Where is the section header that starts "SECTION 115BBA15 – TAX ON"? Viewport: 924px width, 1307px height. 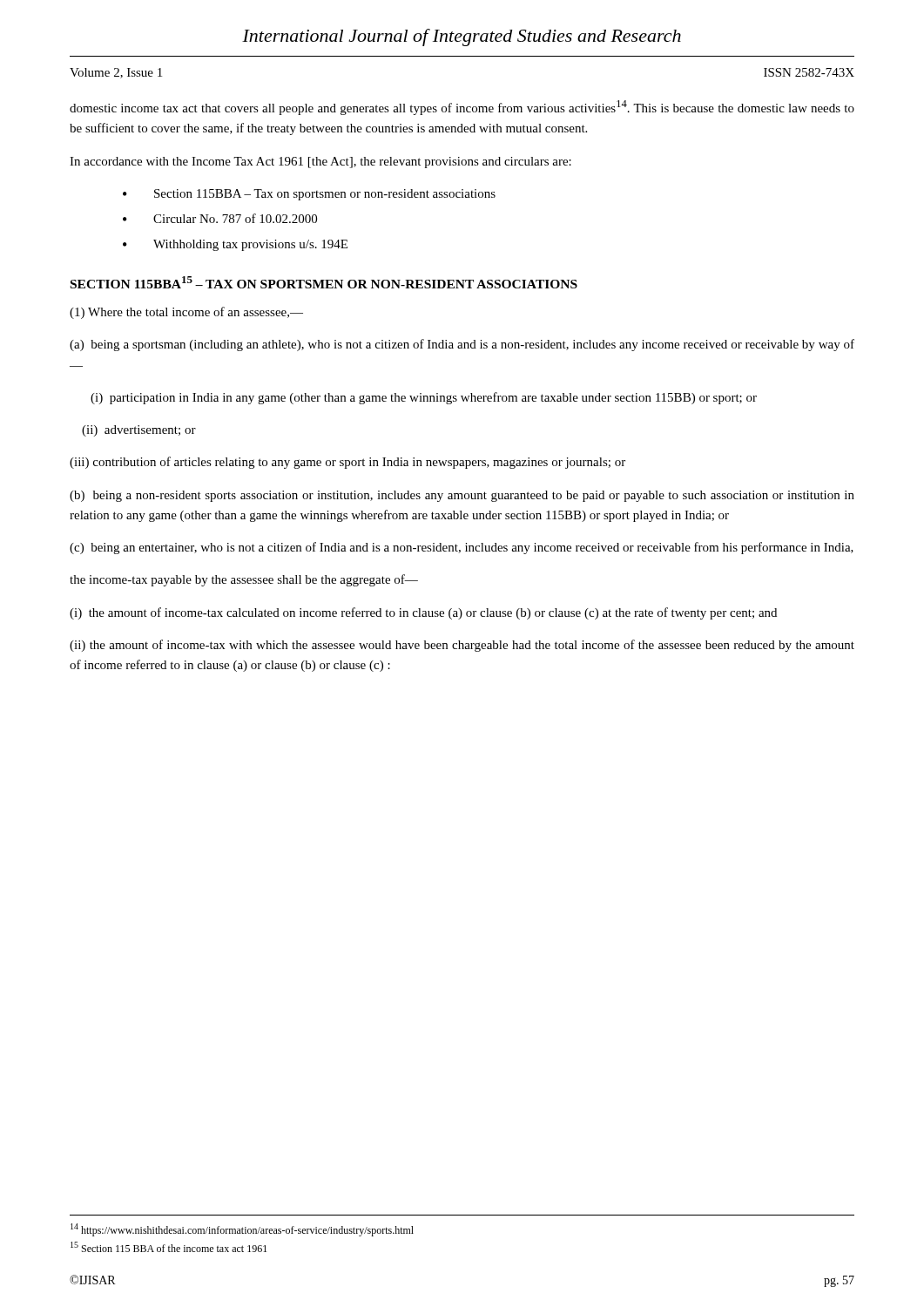324,282
